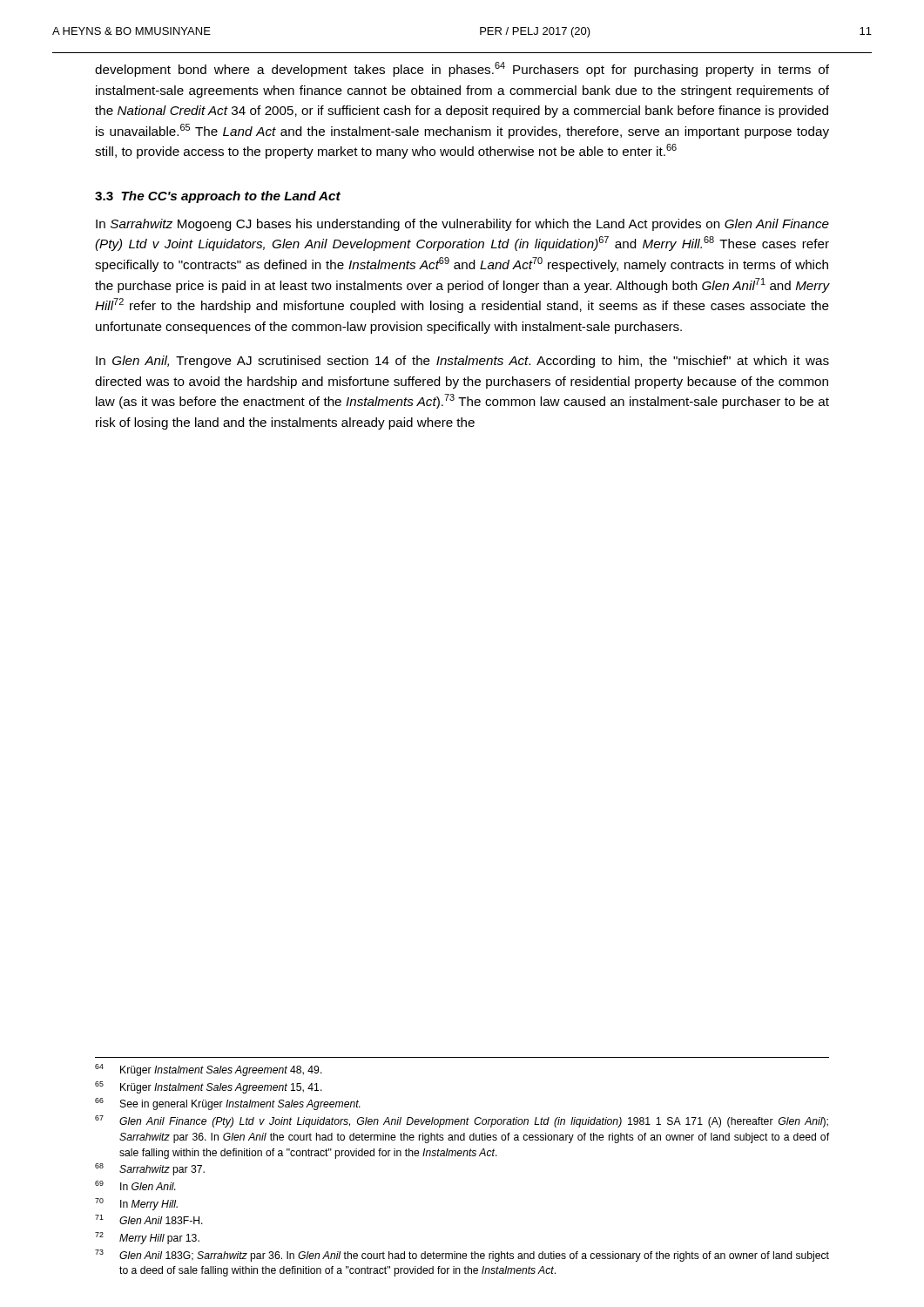The image size is (924, 1307).
Task: Select the text block starting "73 Glen Anil 183G;"
Action: pyautogui.click(x=462, y=1264)
